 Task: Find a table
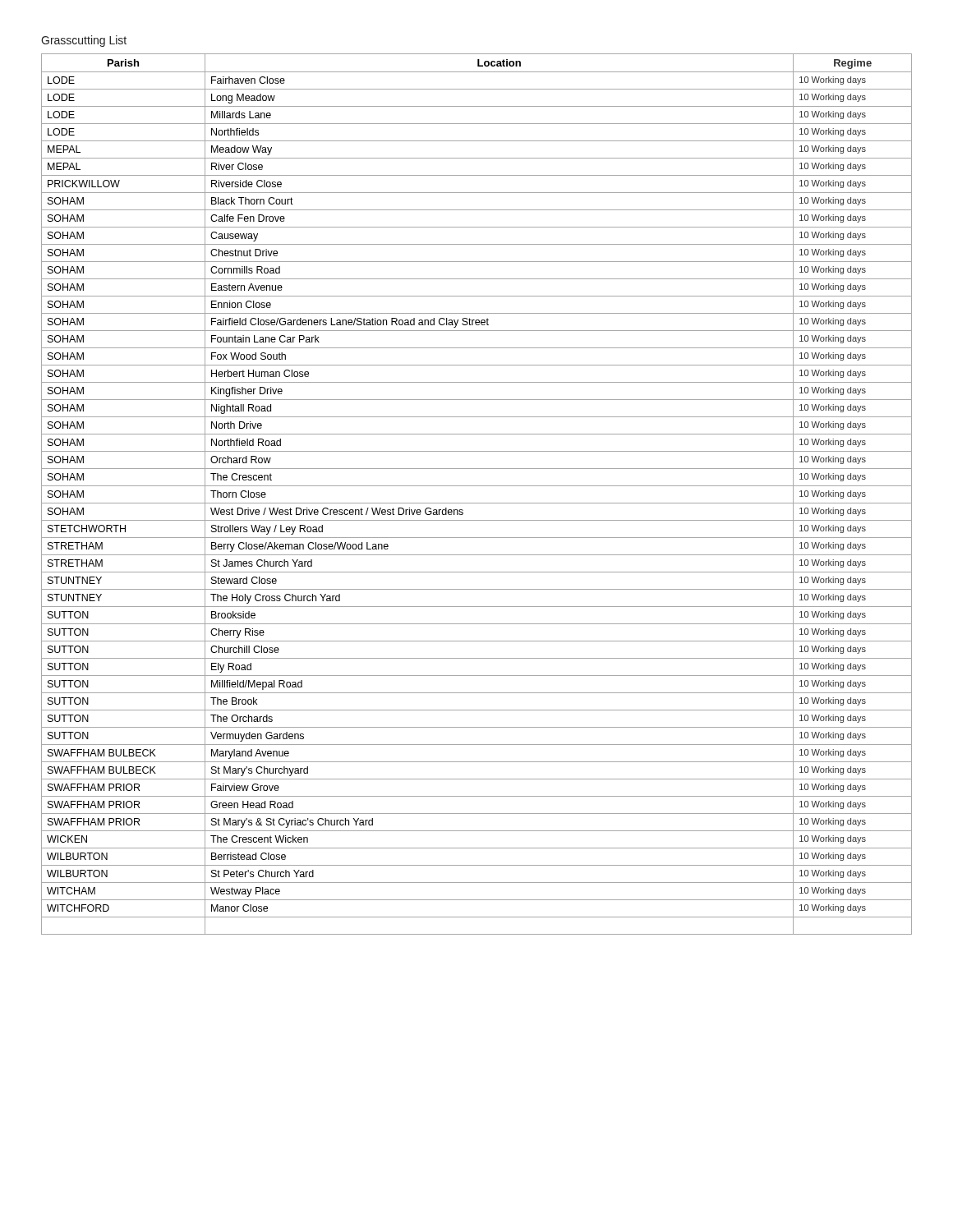click(476, 494)
